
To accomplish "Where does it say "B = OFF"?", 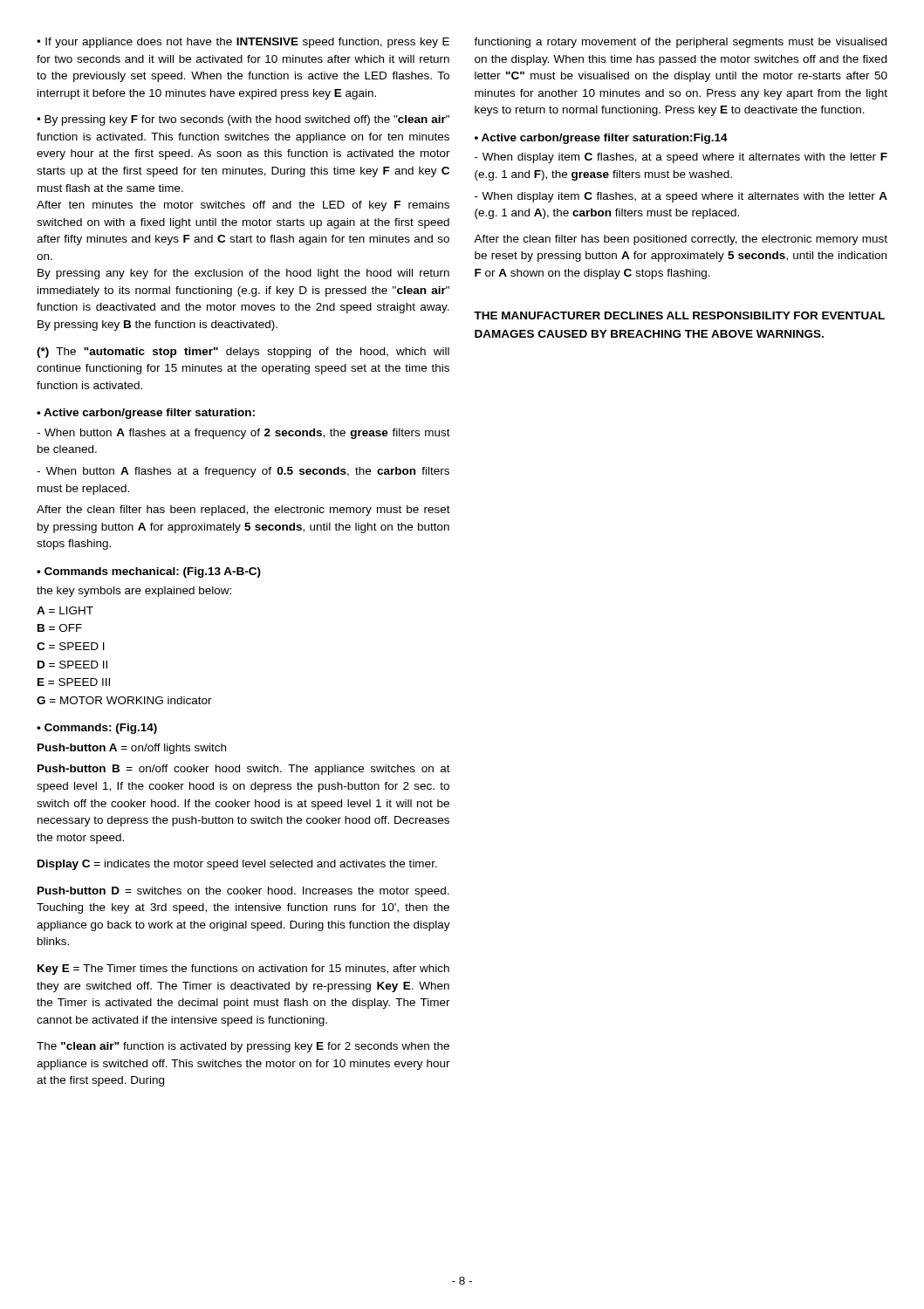I will [59, 628].
